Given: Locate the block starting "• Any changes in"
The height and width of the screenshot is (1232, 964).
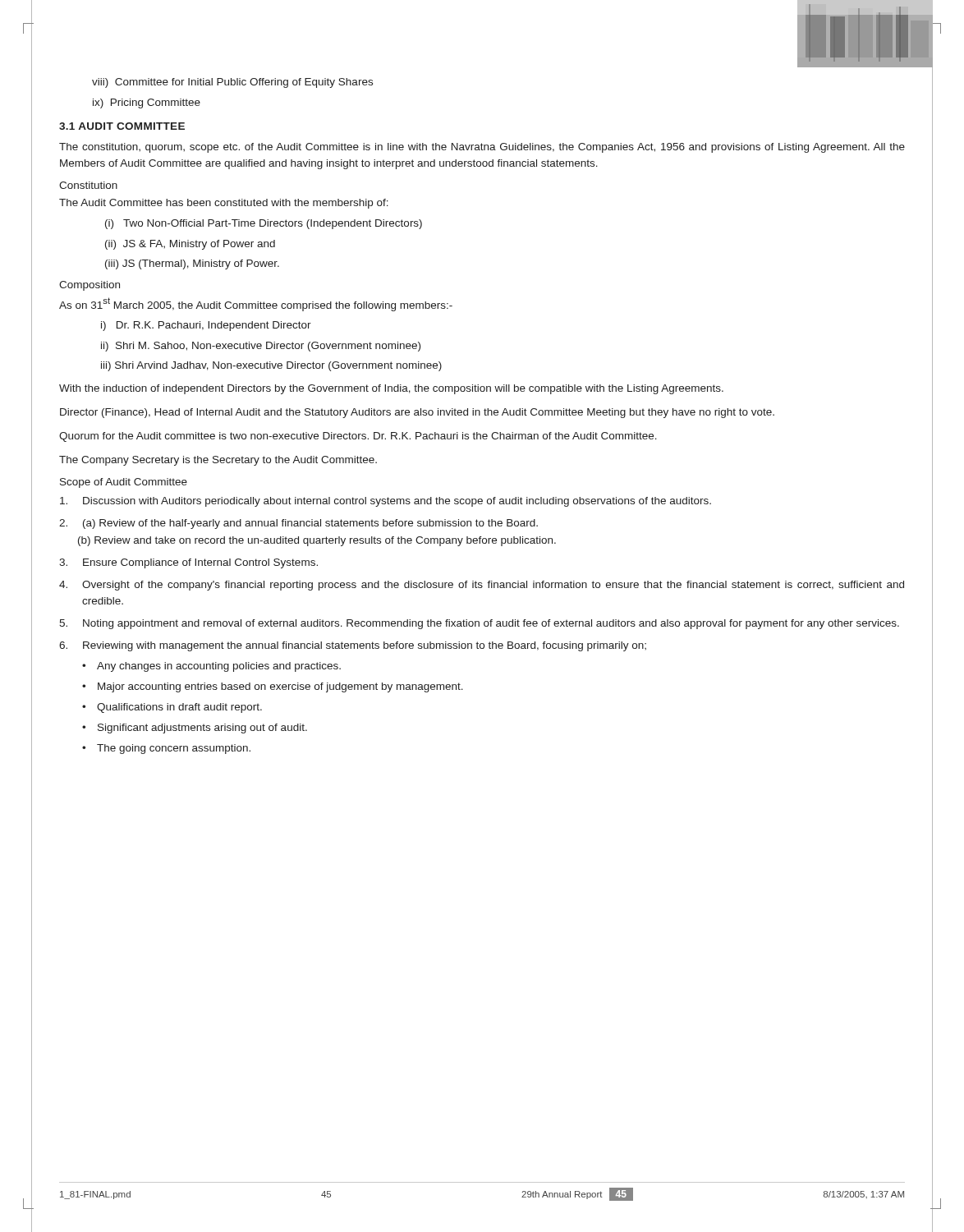Looking at the screenshot, I should point(212,667).
